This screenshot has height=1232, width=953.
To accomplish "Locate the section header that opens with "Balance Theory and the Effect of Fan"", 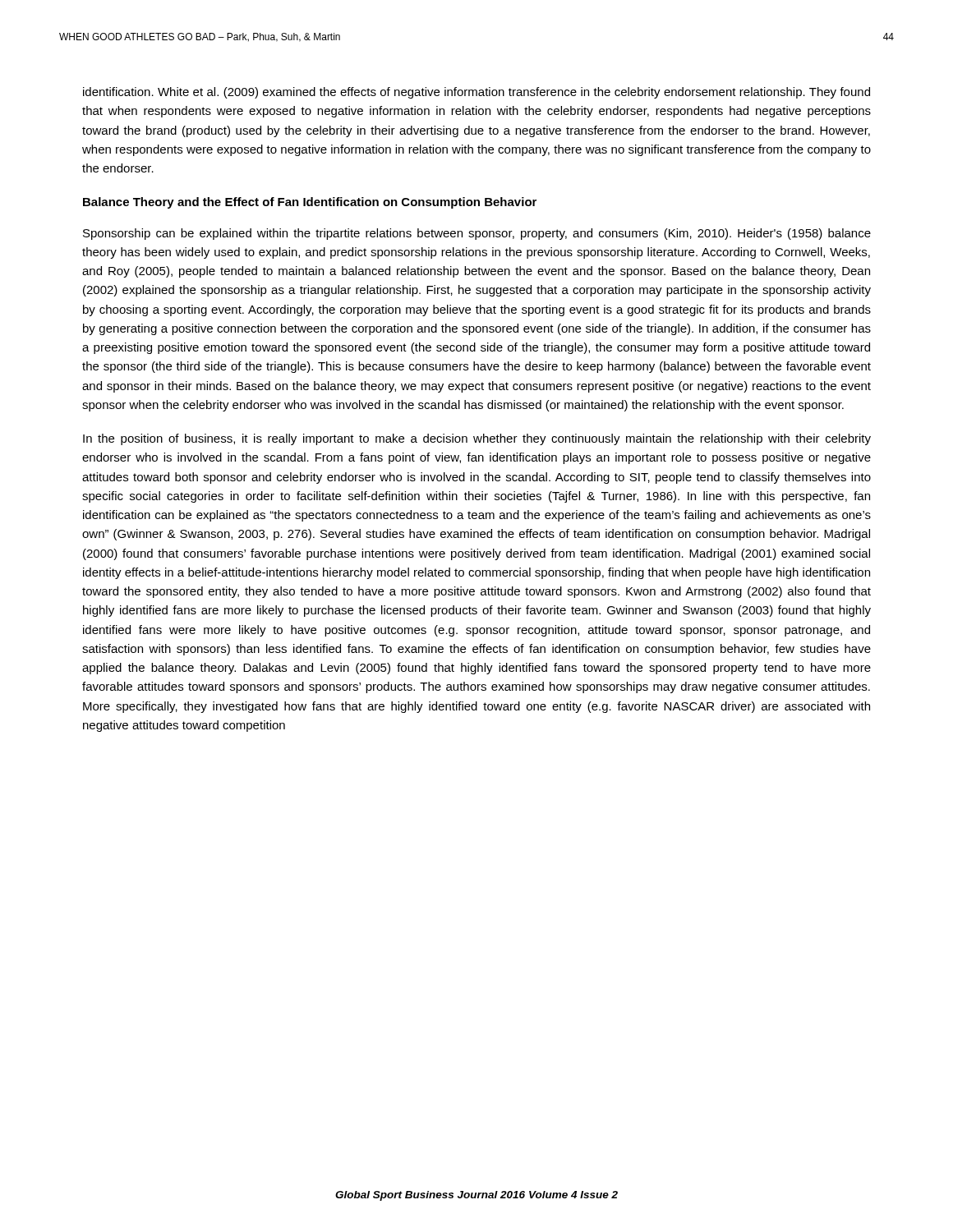I will point(309,202).
